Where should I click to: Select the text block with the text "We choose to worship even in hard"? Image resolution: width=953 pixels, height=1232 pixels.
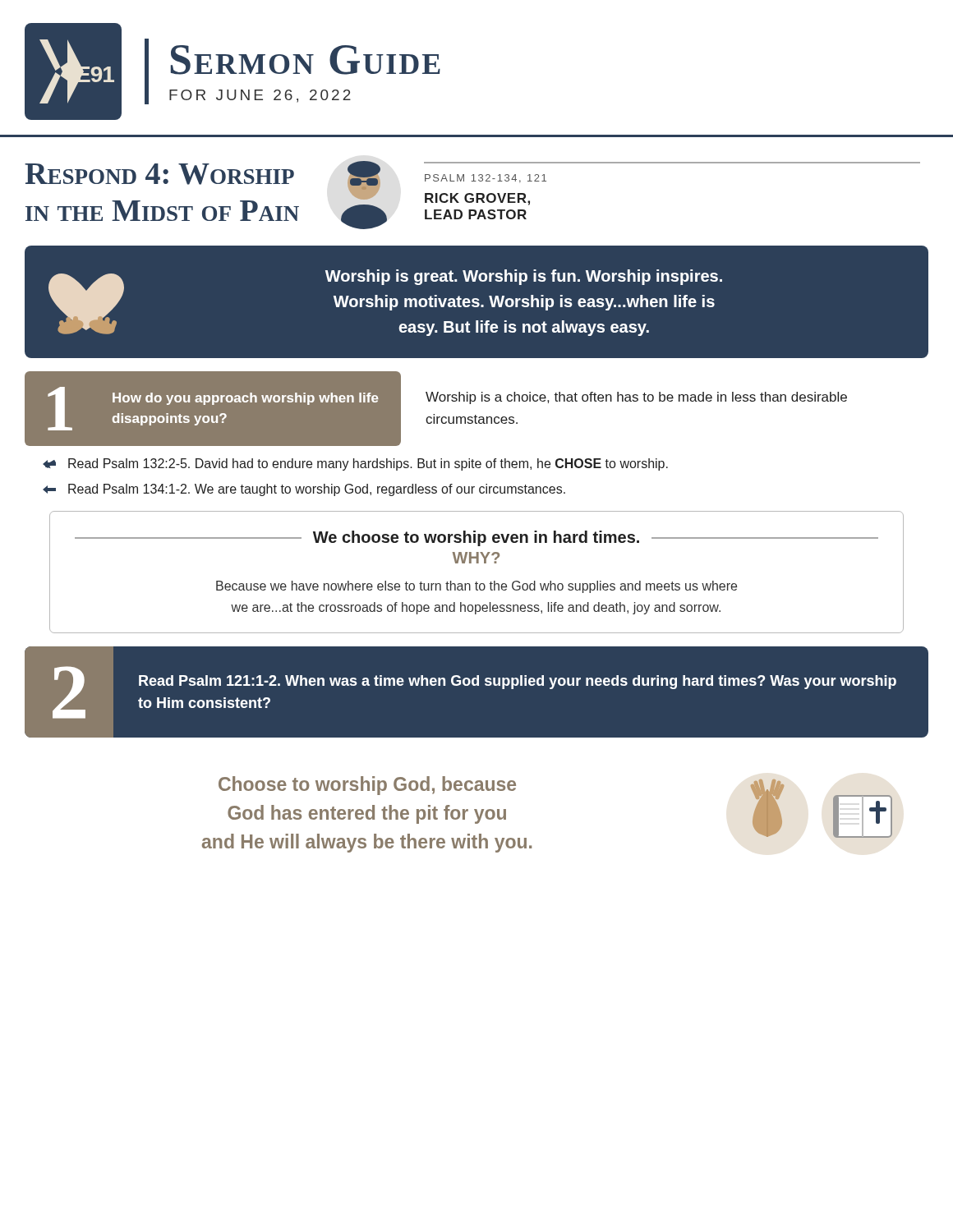[x=476, y=537]
